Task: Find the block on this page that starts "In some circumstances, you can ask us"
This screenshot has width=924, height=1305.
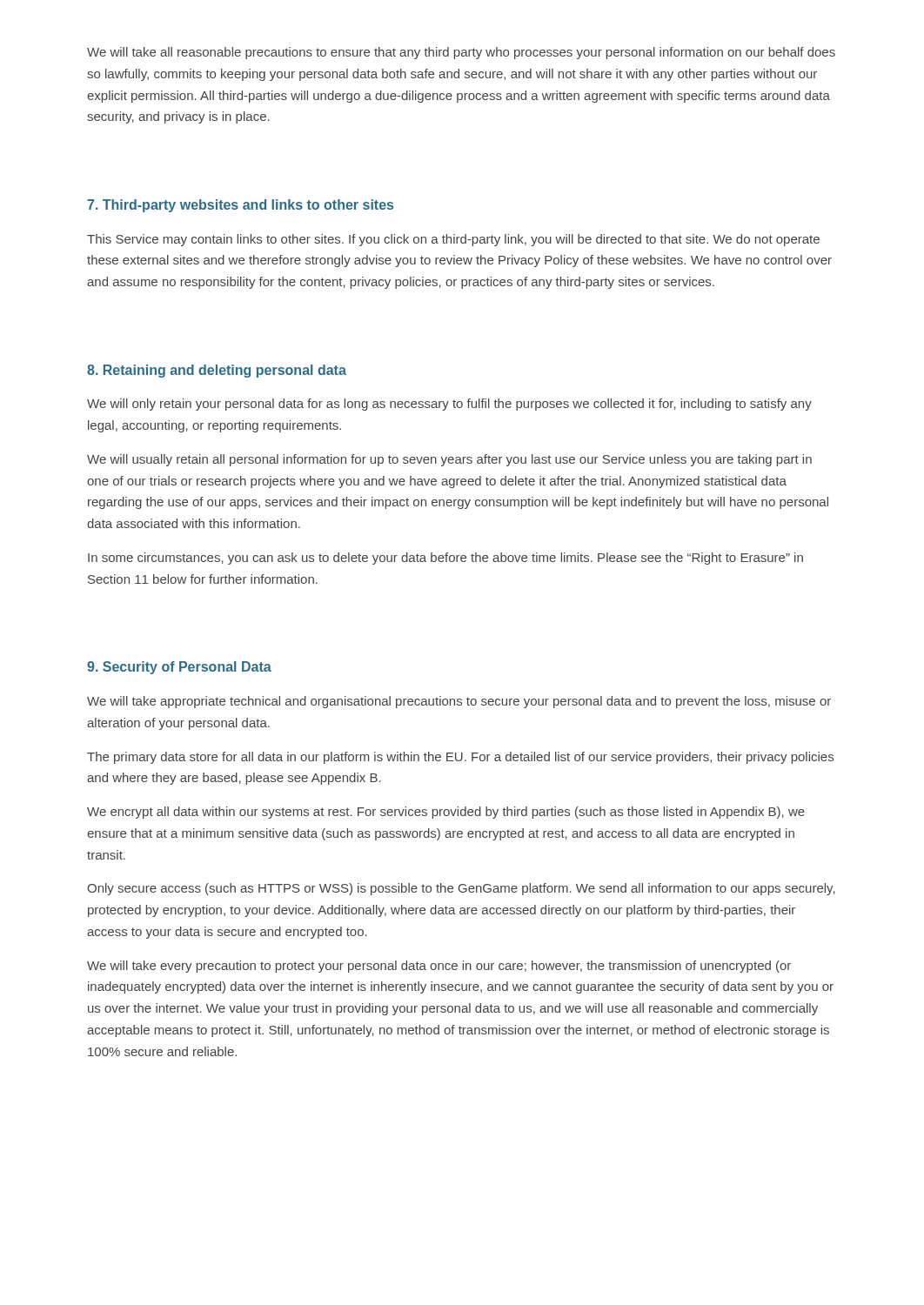Action: 445,568
